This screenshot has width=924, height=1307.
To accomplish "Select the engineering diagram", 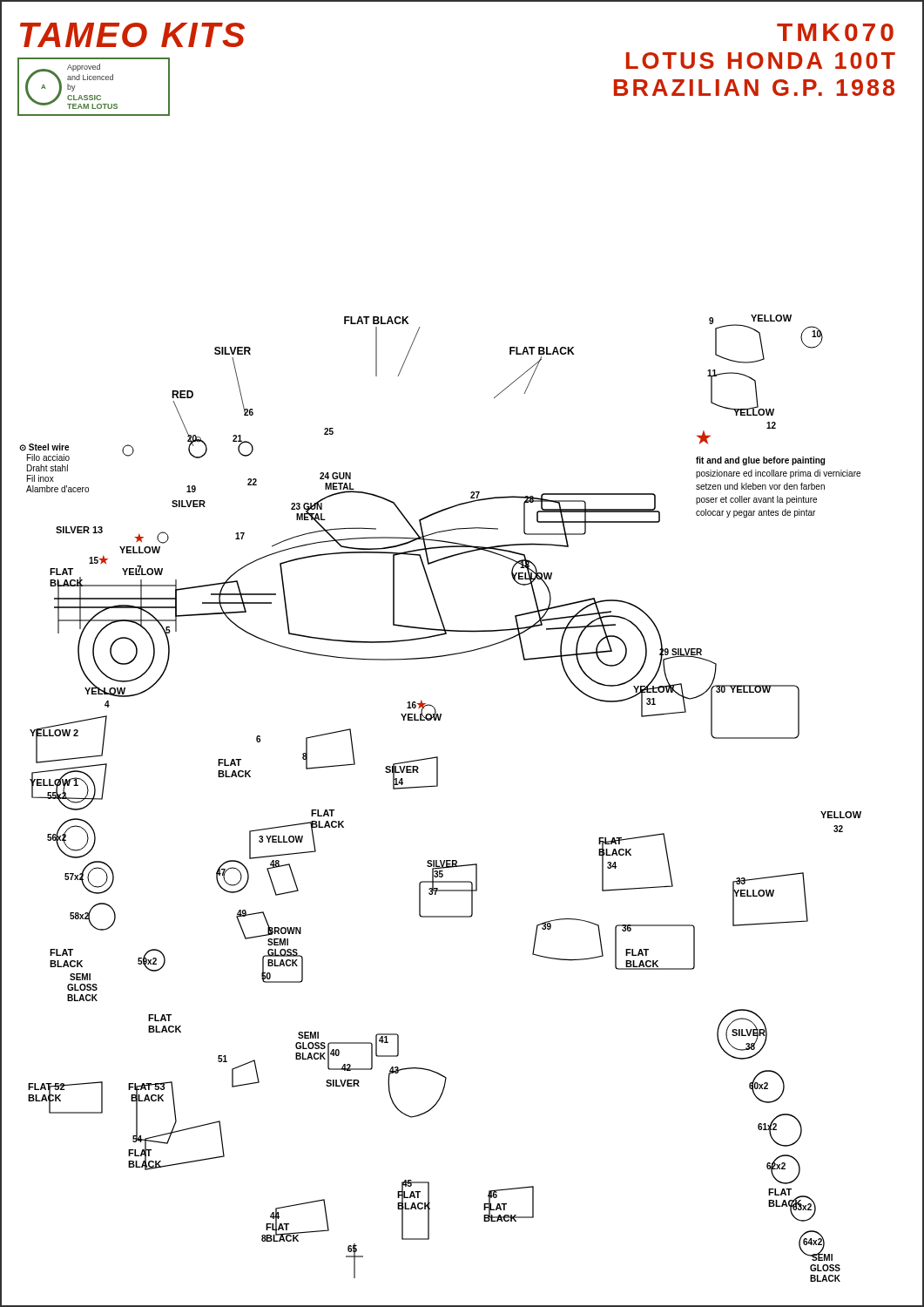I will click(462, 721).
